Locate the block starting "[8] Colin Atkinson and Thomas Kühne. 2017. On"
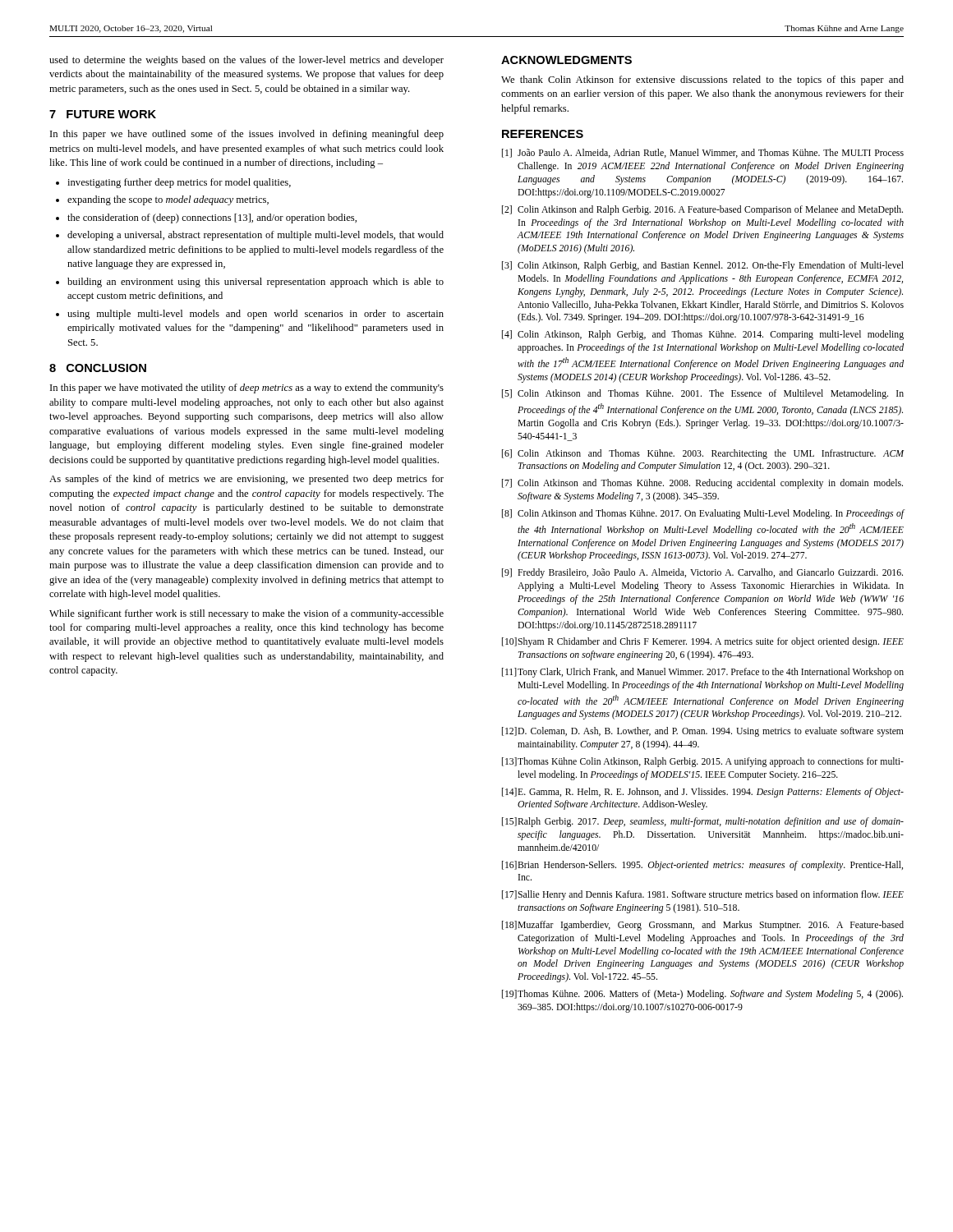Screen dimensions: 1232x953 [702, 535]
